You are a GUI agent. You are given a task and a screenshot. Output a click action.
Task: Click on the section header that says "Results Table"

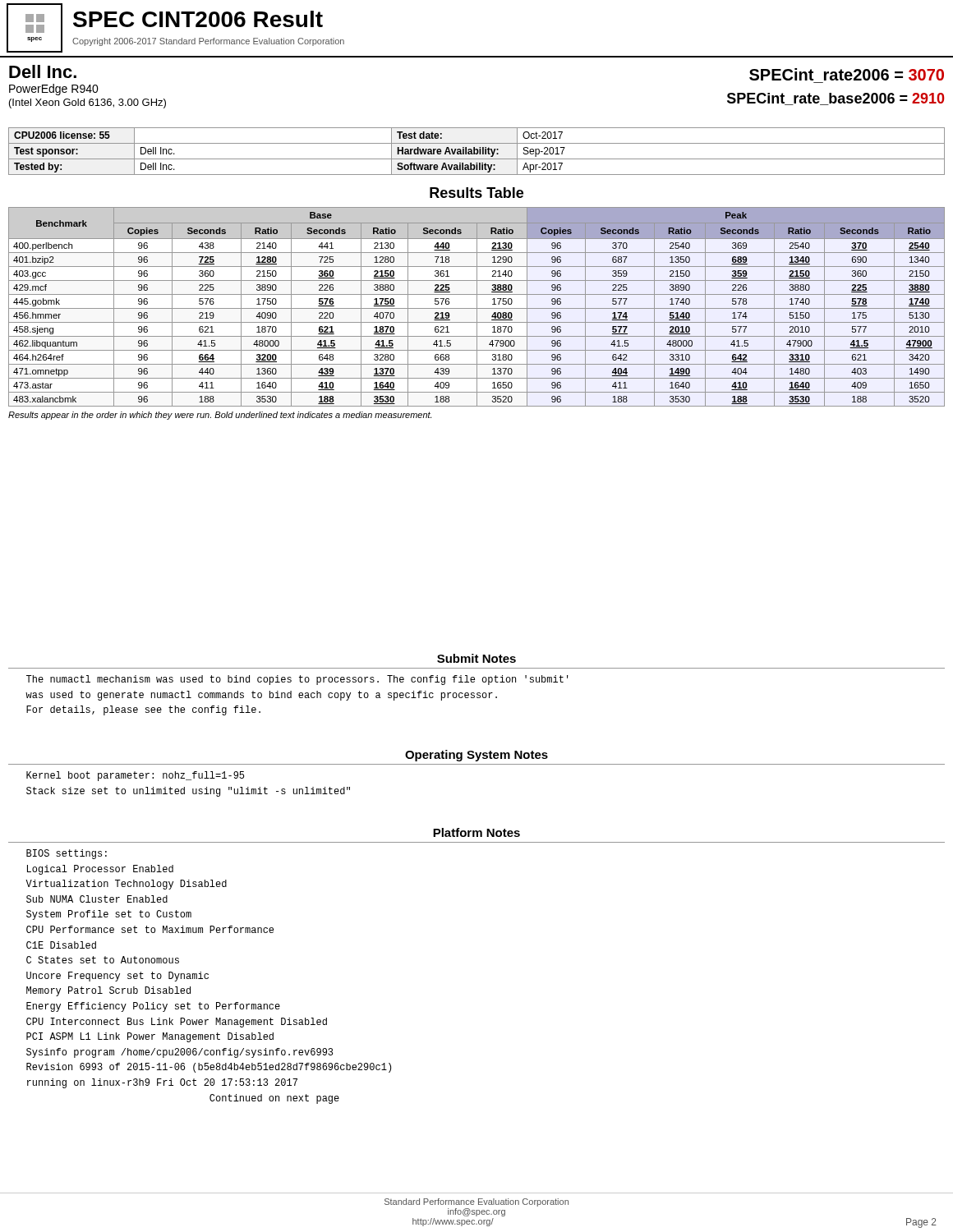tap(476, 193)
